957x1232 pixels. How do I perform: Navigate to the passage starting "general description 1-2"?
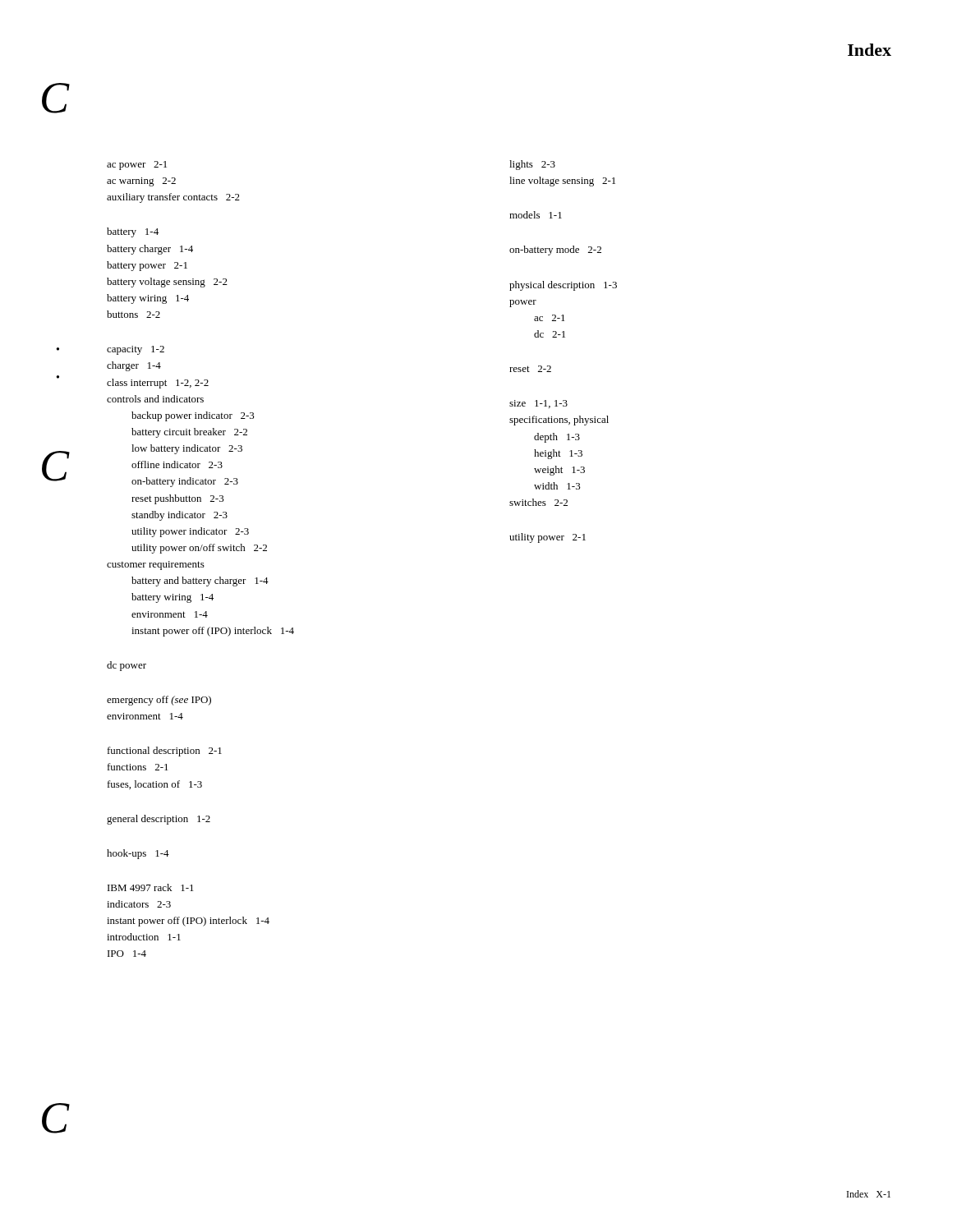click(x=159, y=820)
